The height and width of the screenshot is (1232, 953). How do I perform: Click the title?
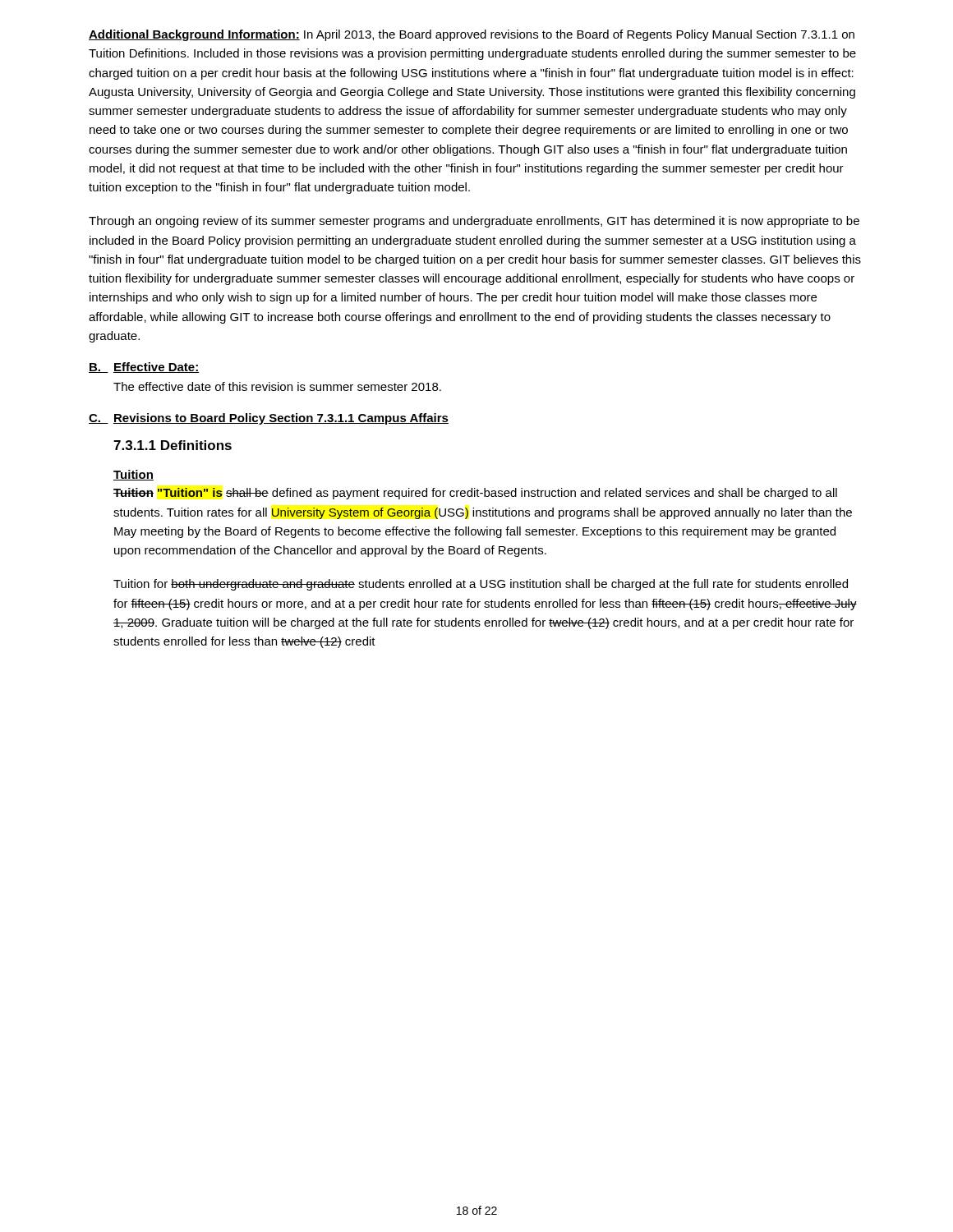click(173, 446)
